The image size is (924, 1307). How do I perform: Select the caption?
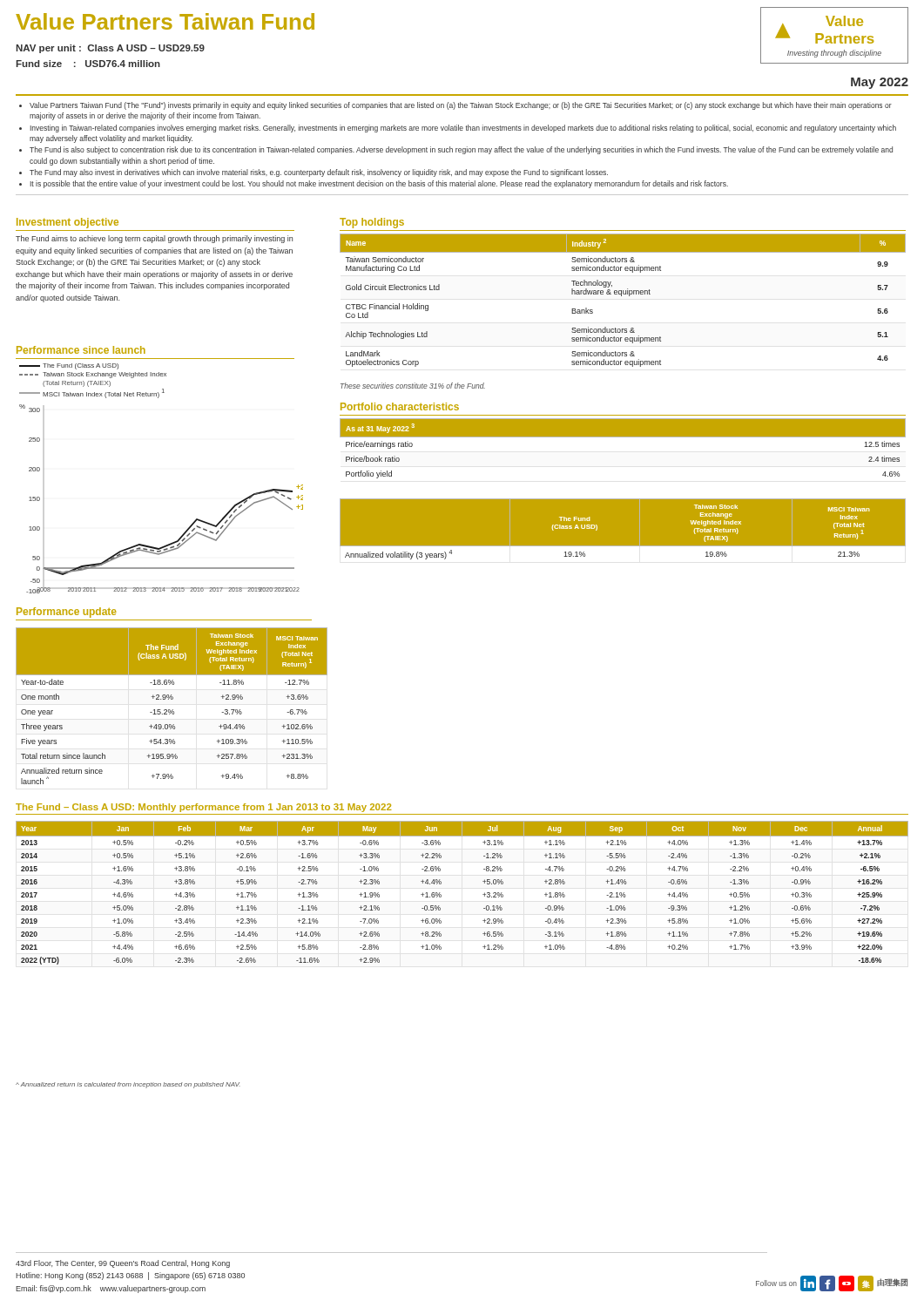coord(413,386)
